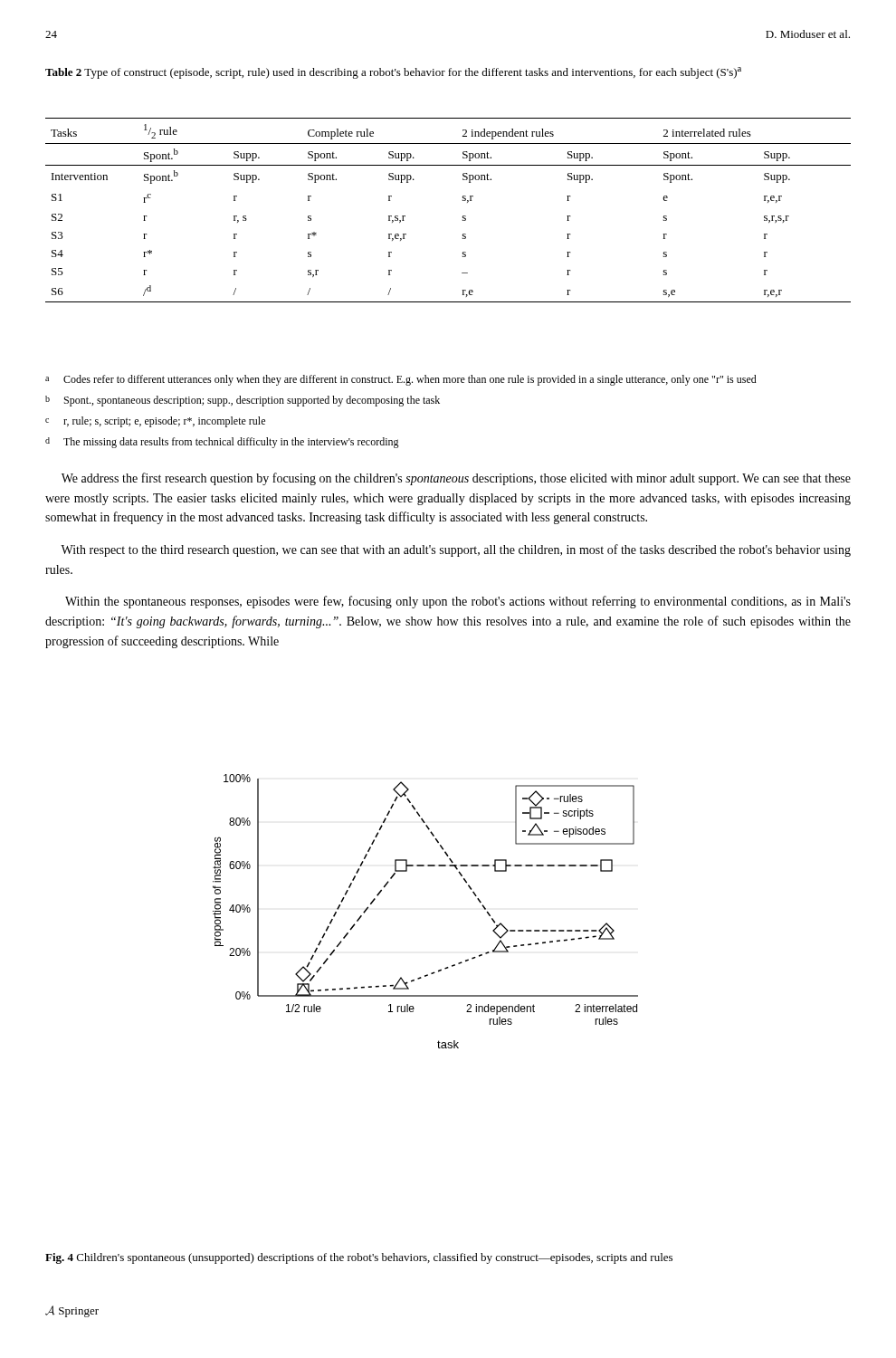Click on the text block with the text "Within the spontaneous responses, episodes"

[x=448, y=622]
